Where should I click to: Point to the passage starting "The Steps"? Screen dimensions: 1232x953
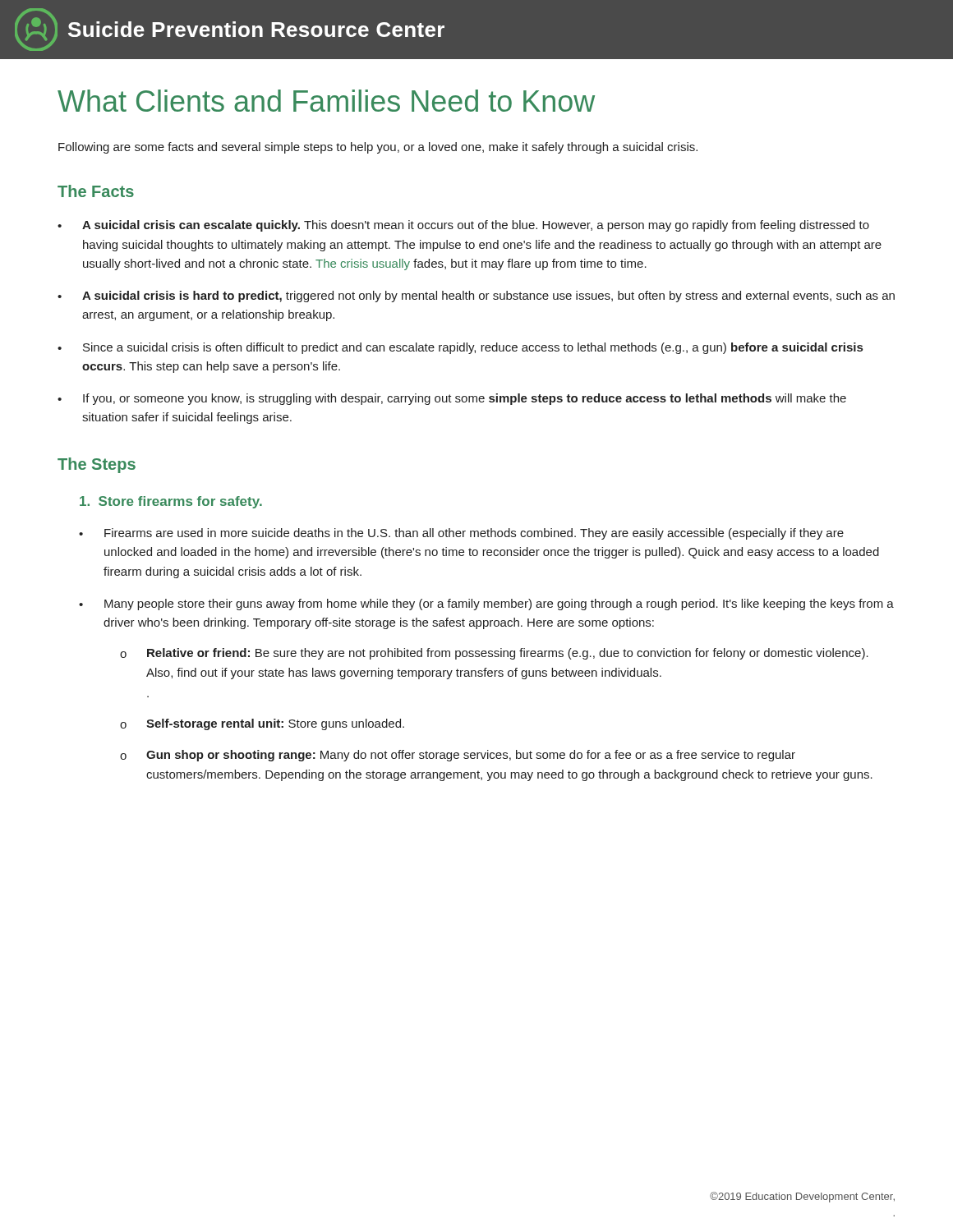coord(97,464)
